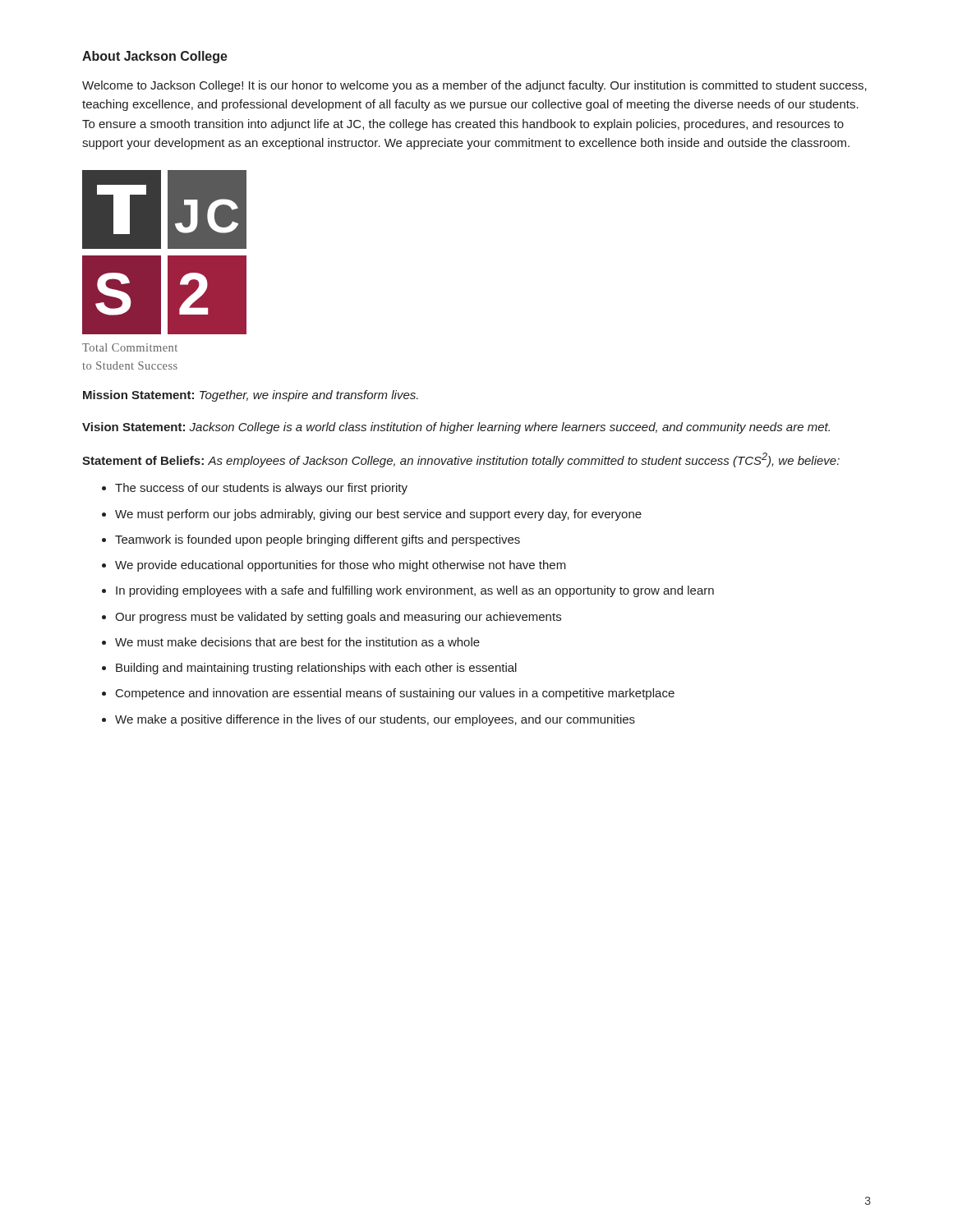Where is the passage that starts "We must make decisions"?
The width and height of the screenshot is (953, 1232).
coord(297,642)
